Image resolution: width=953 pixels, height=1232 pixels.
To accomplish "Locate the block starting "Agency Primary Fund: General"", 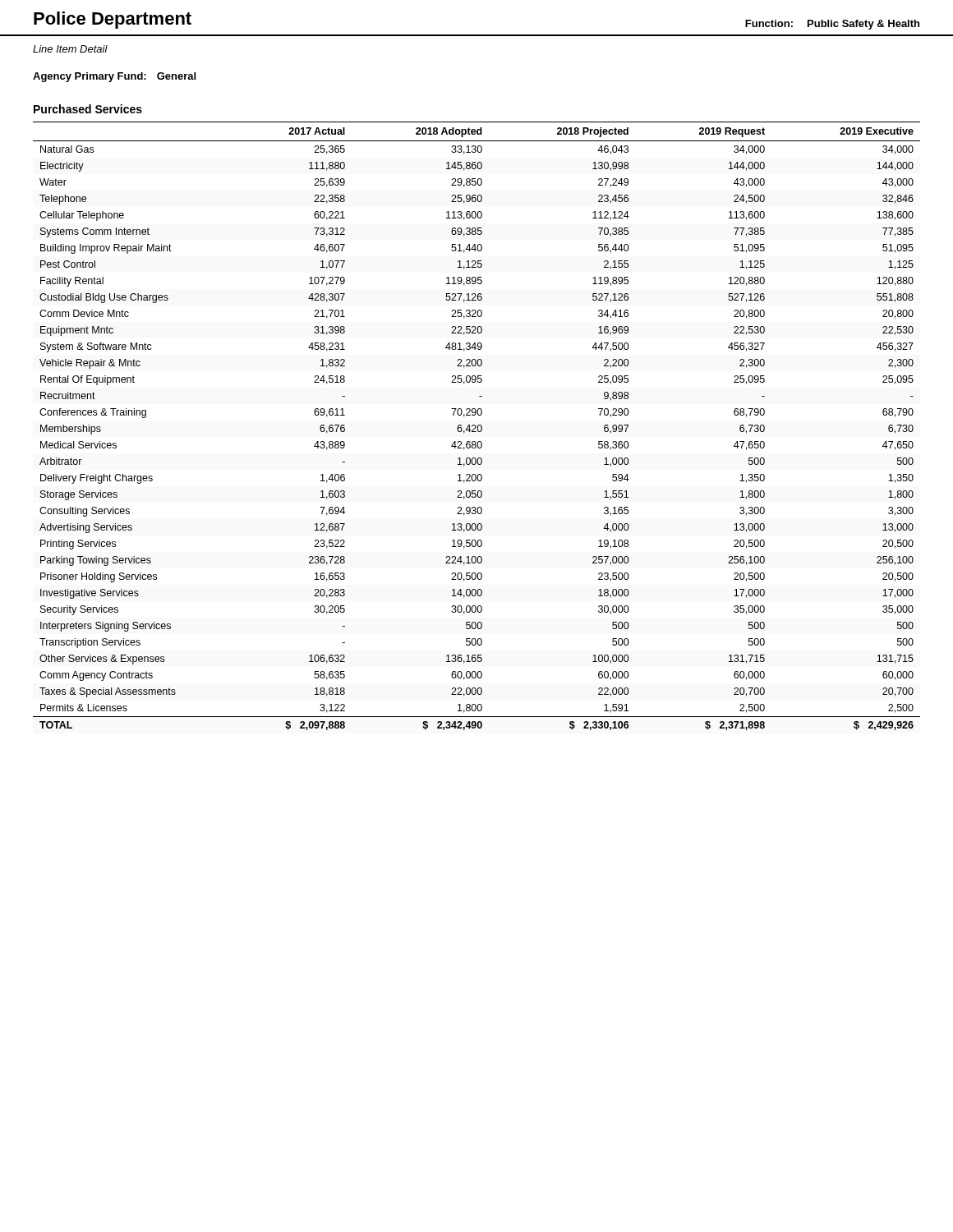I will point(115,76).
